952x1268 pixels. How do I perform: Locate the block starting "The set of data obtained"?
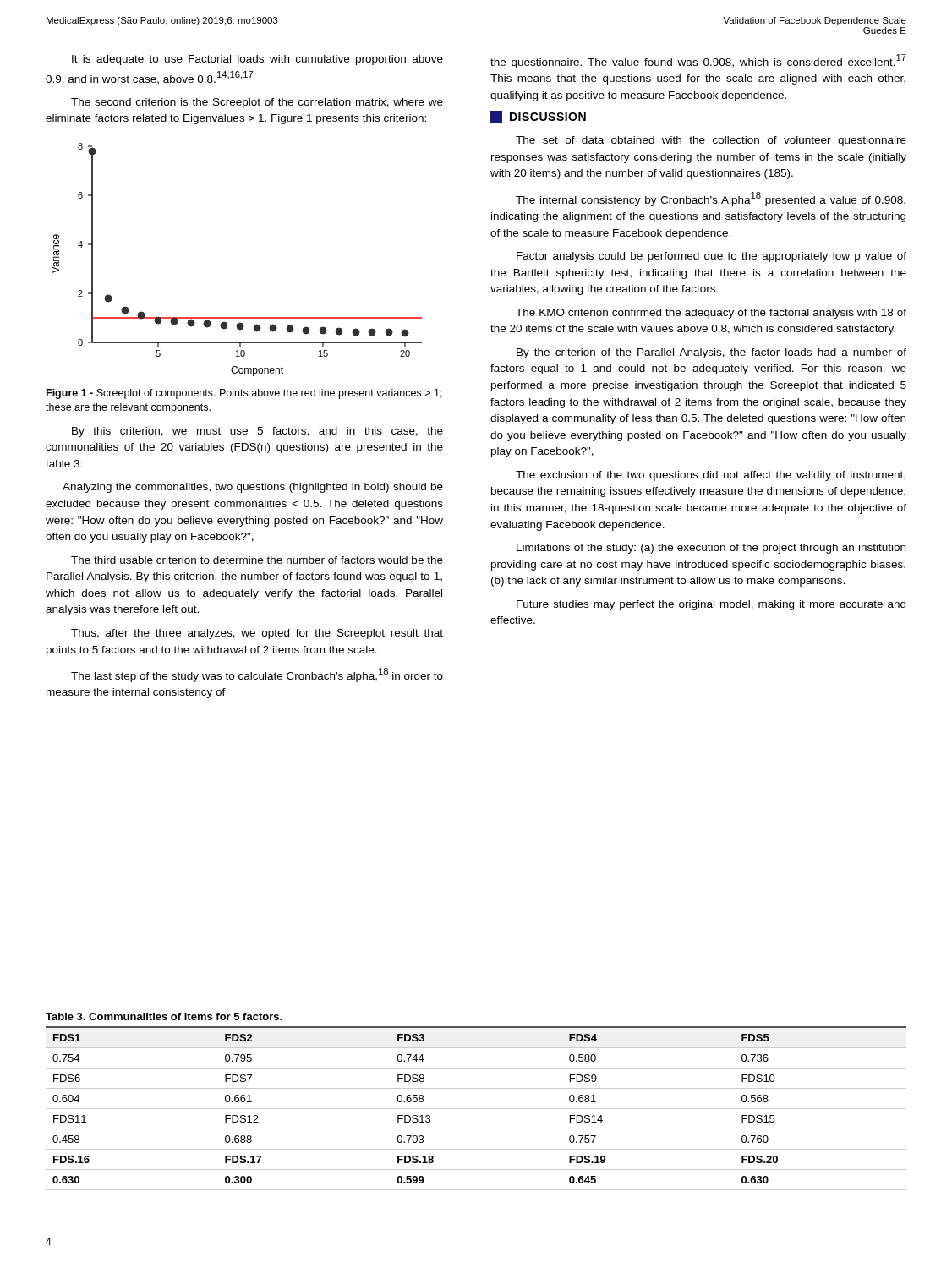click(698, 380)
